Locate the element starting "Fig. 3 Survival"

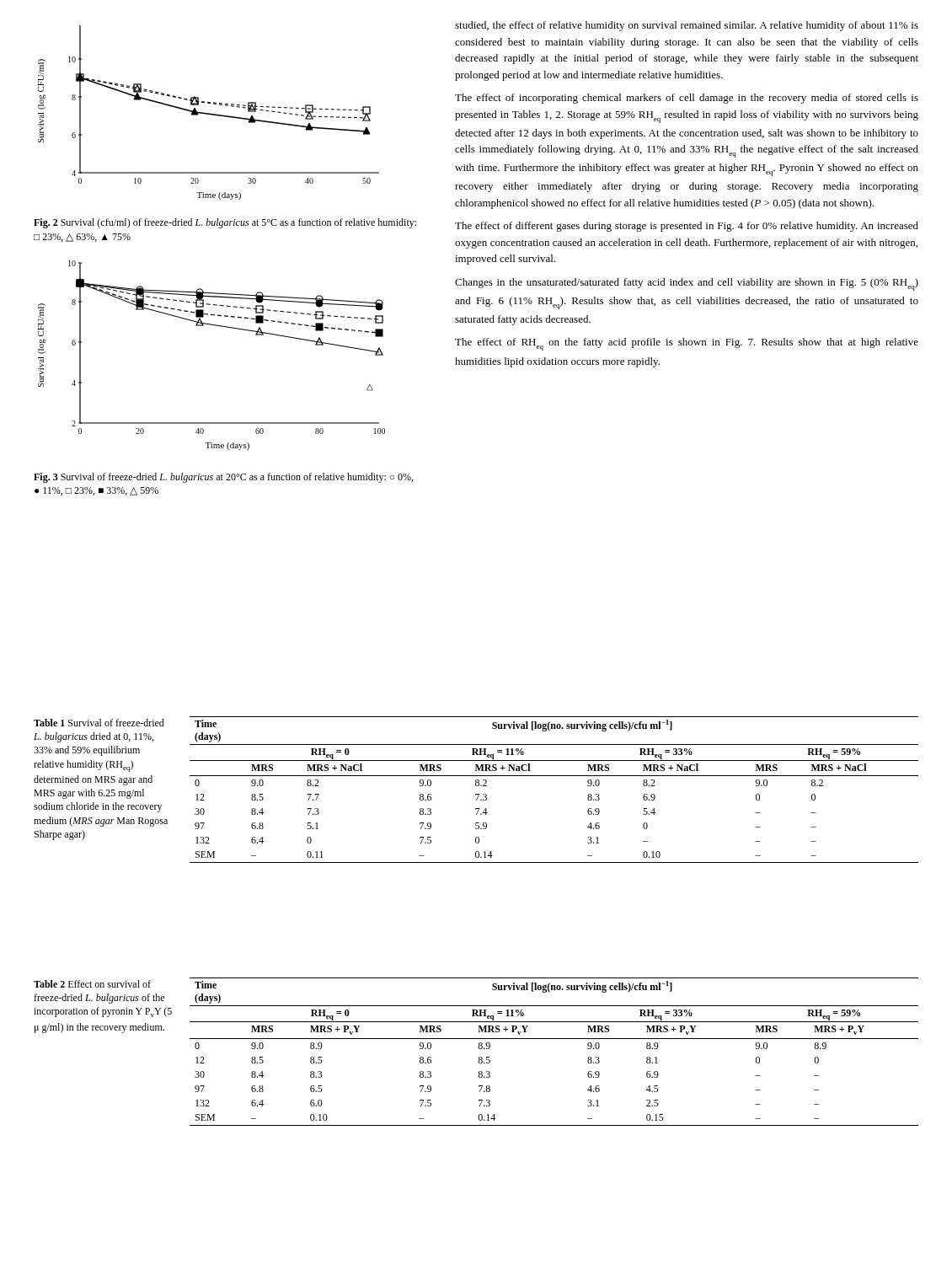pos(224,484)
